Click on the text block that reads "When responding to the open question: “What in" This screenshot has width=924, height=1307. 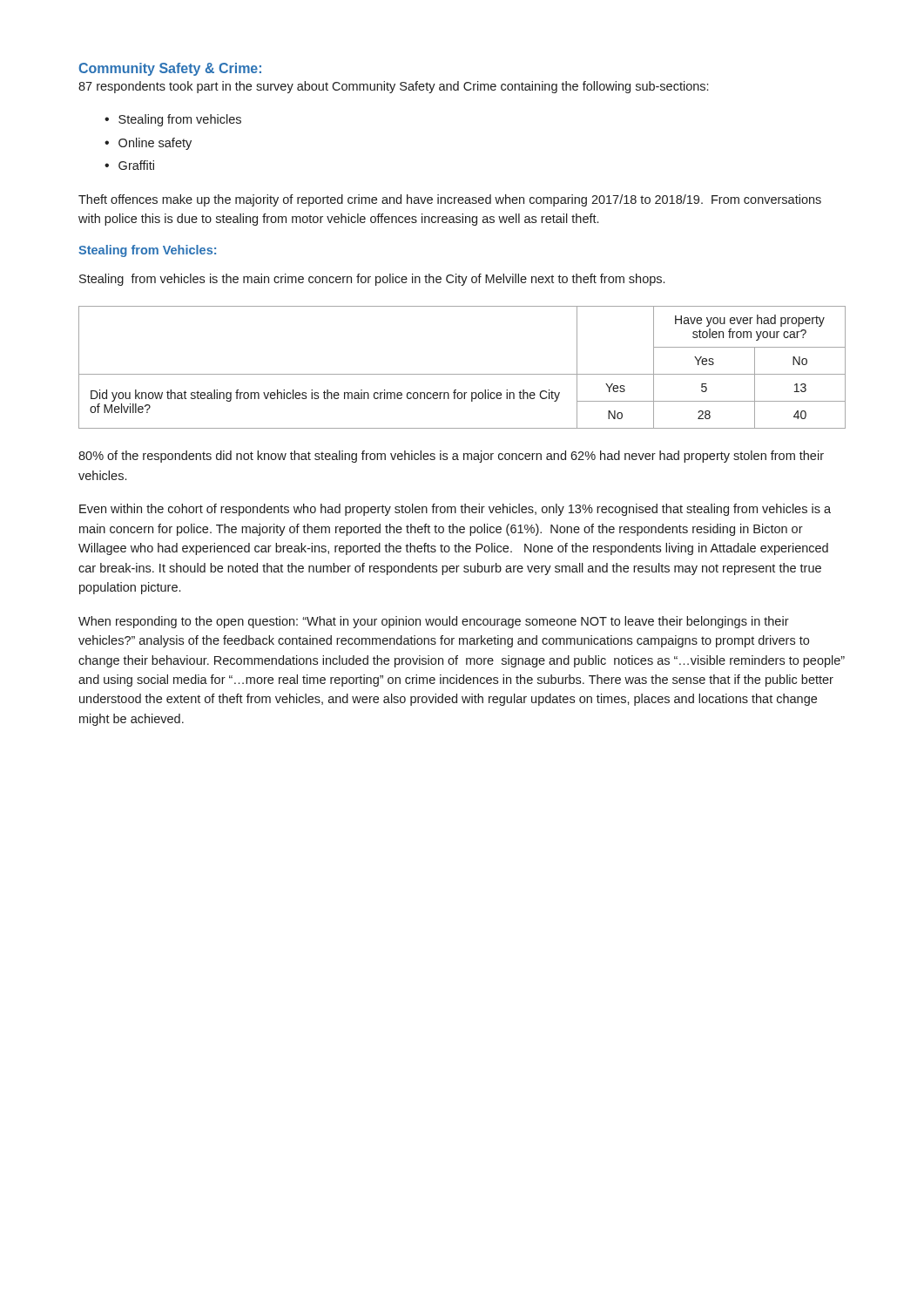pos(462,670)
